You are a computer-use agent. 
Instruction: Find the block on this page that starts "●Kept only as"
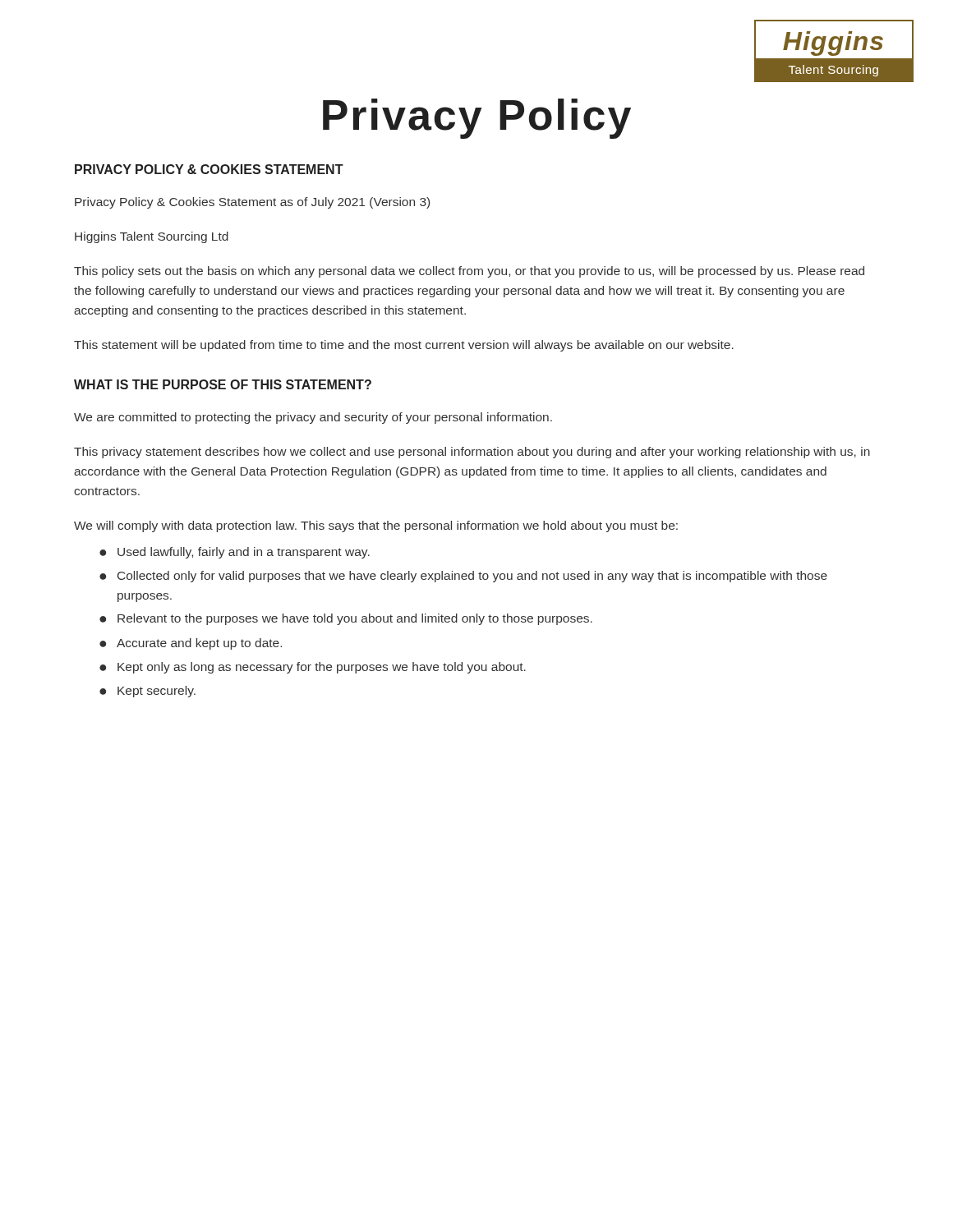[x=476, y=667]
